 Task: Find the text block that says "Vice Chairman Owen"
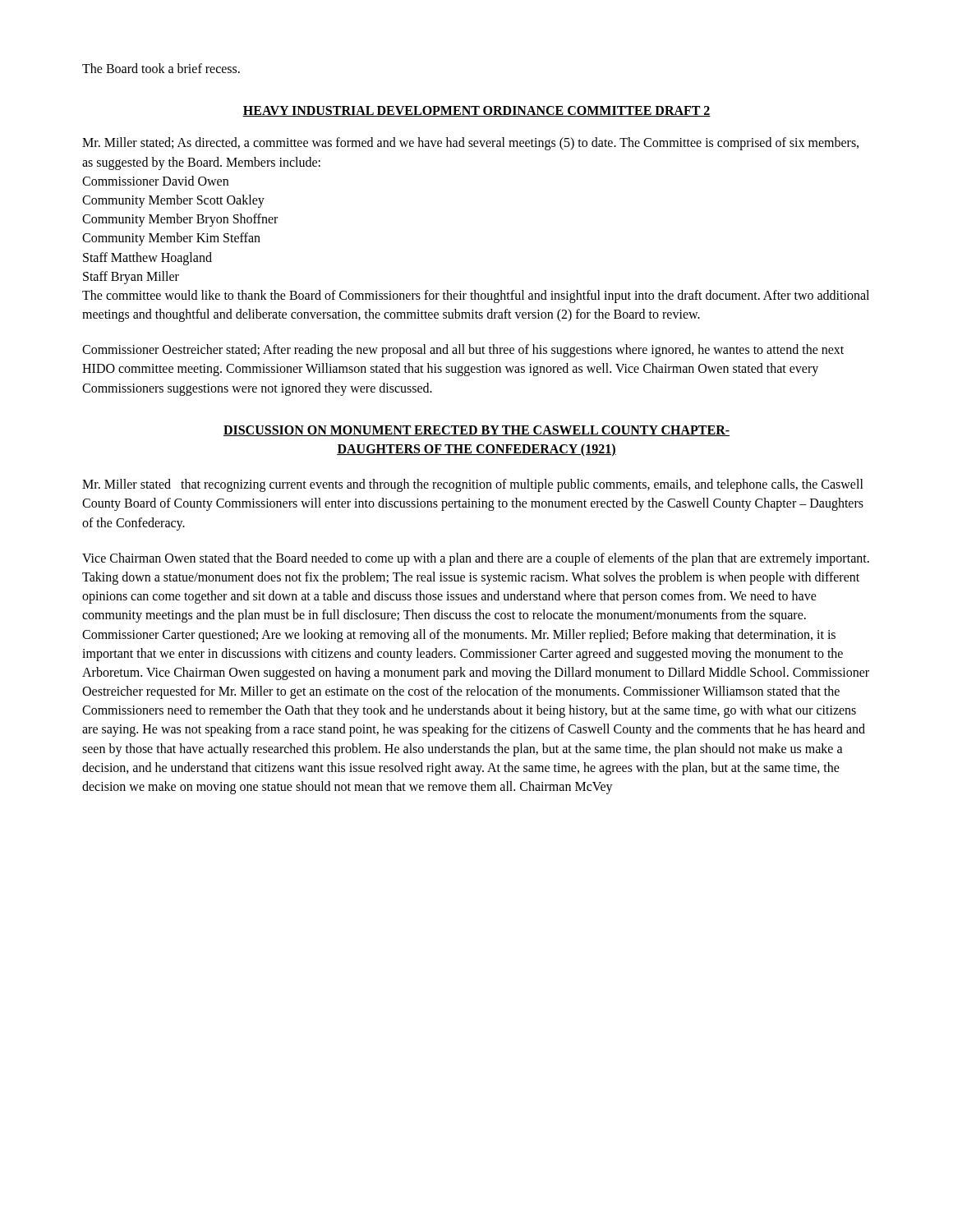pos(476,672)
